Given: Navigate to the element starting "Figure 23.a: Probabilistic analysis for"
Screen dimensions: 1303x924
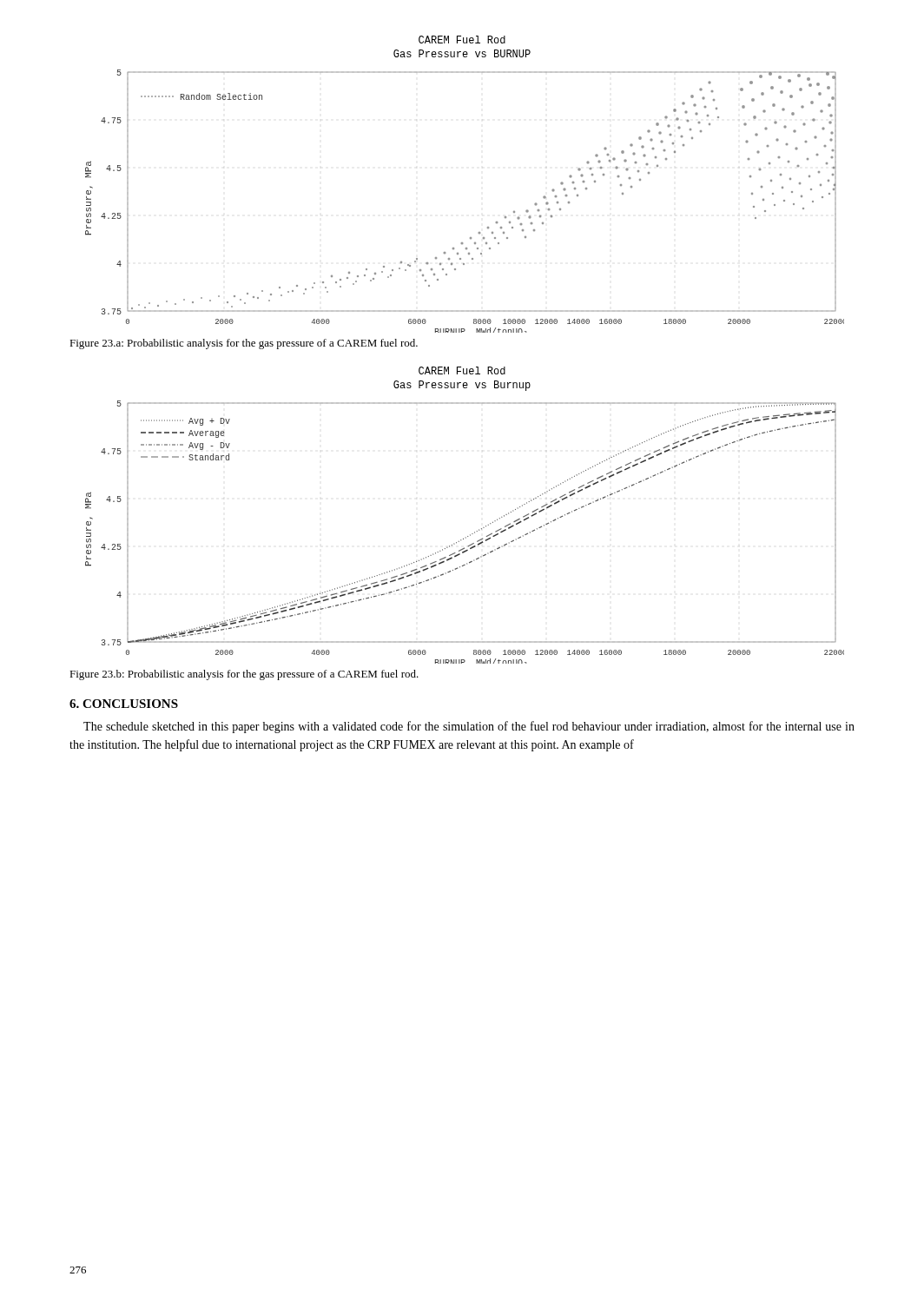Looking at the screenshot, I should pyautogui.click(x=244, y=343).
